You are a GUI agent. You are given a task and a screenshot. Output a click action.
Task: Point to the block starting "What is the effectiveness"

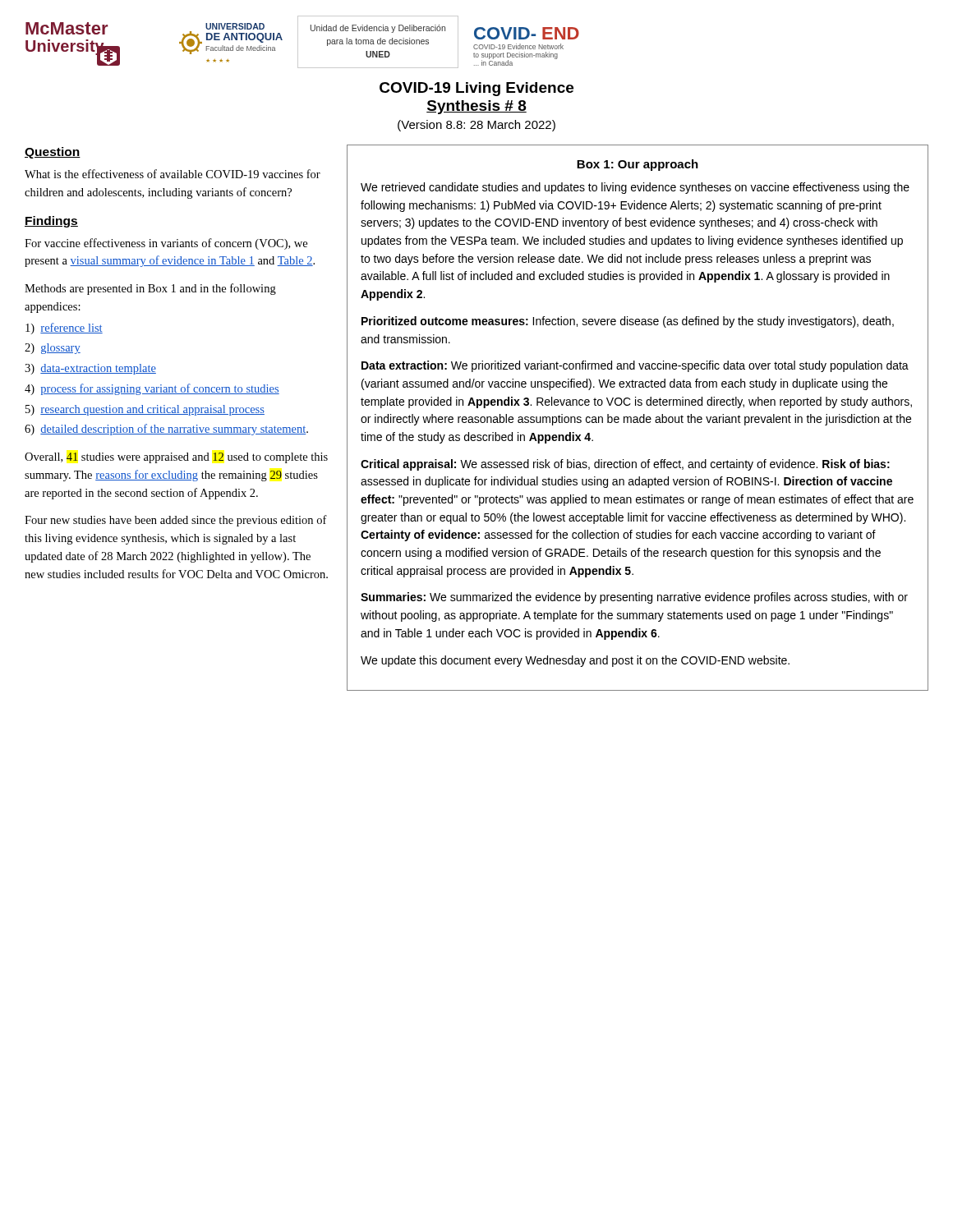(172, 183)
